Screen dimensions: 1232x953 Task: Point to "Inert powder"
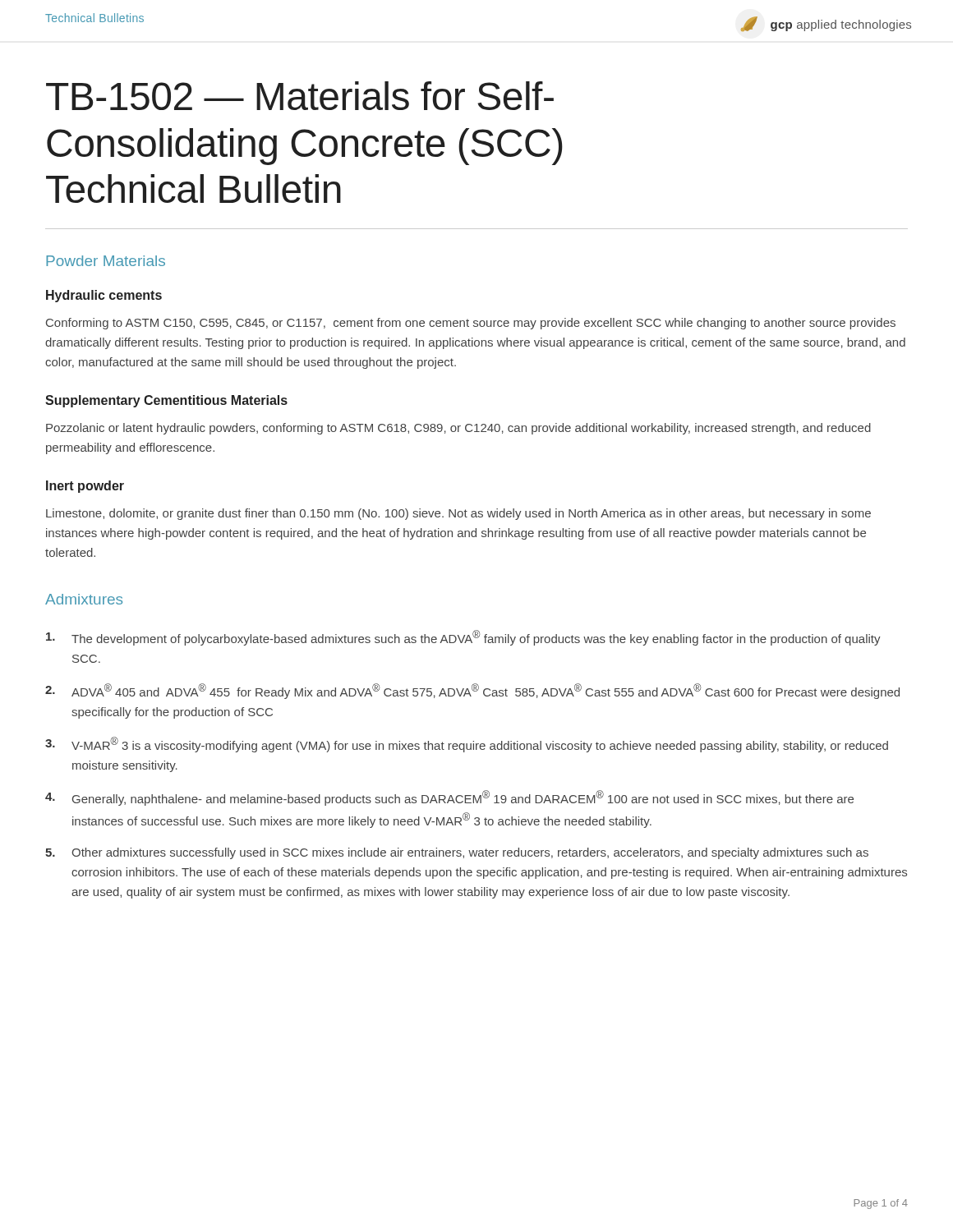(85, 486)
